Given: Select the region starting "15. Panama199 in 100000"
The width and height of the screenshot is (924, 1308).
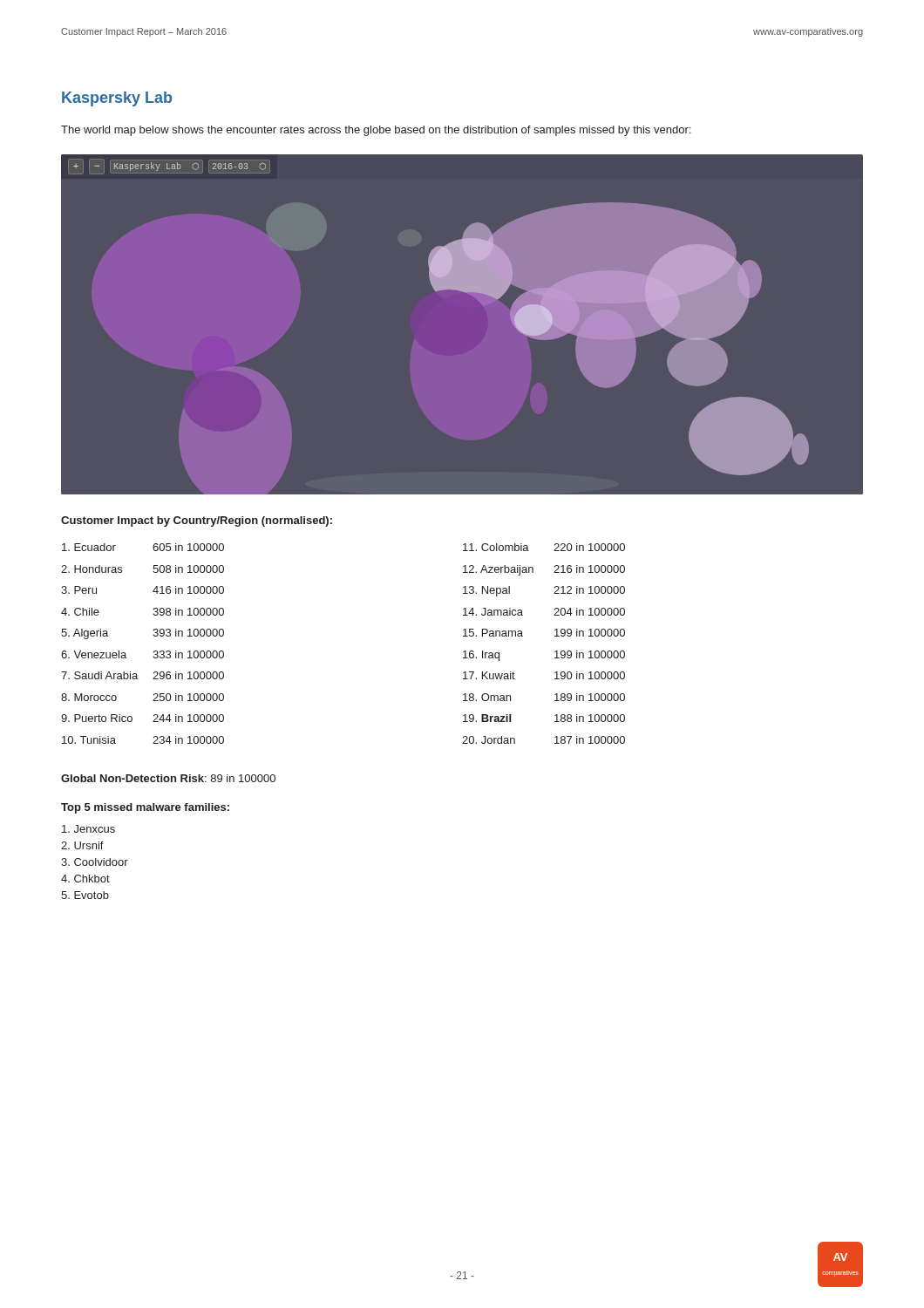Looking at the screenshot, I should click(x=544, y=633).
